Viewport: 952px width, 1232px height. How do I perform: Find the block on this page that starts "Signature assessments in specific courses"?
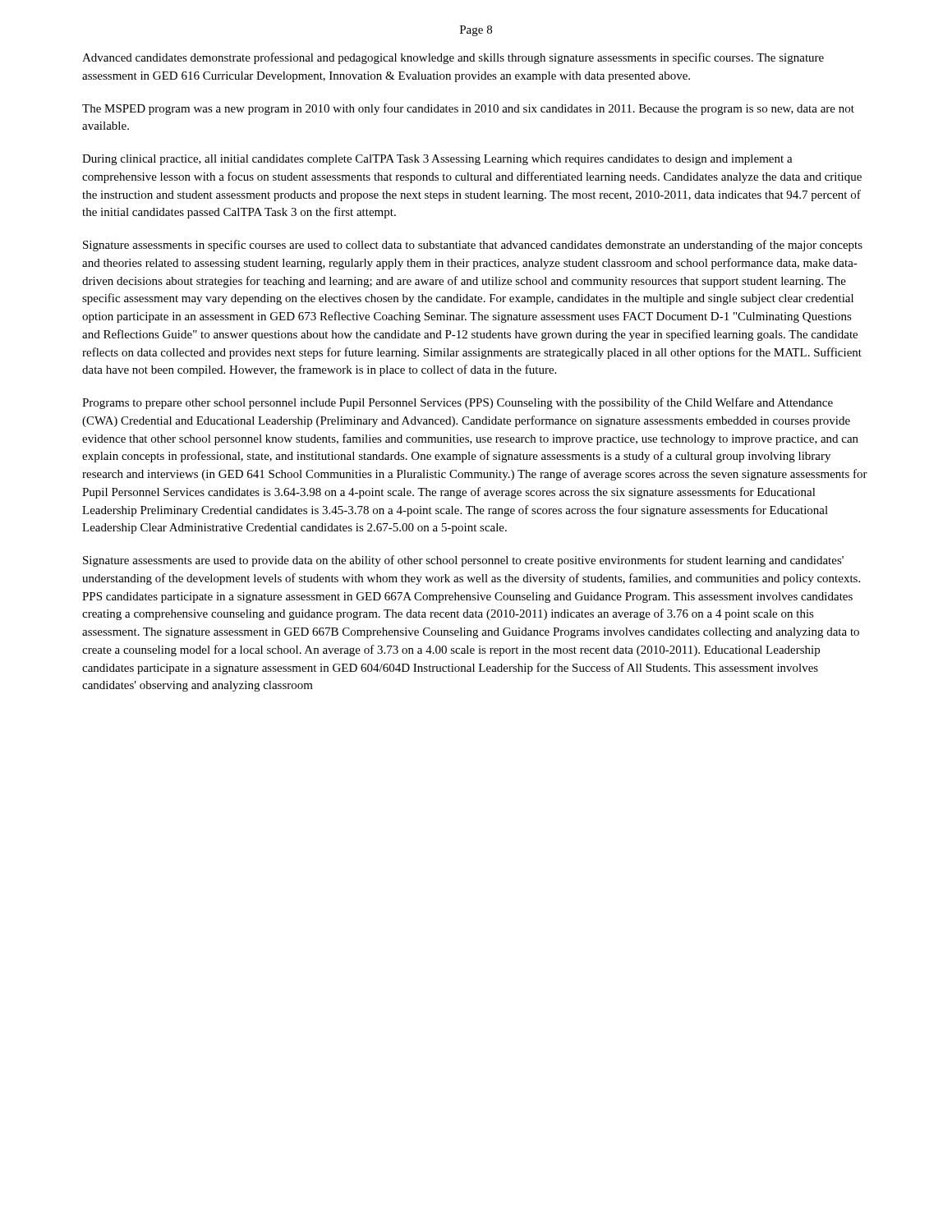point(472,307)
